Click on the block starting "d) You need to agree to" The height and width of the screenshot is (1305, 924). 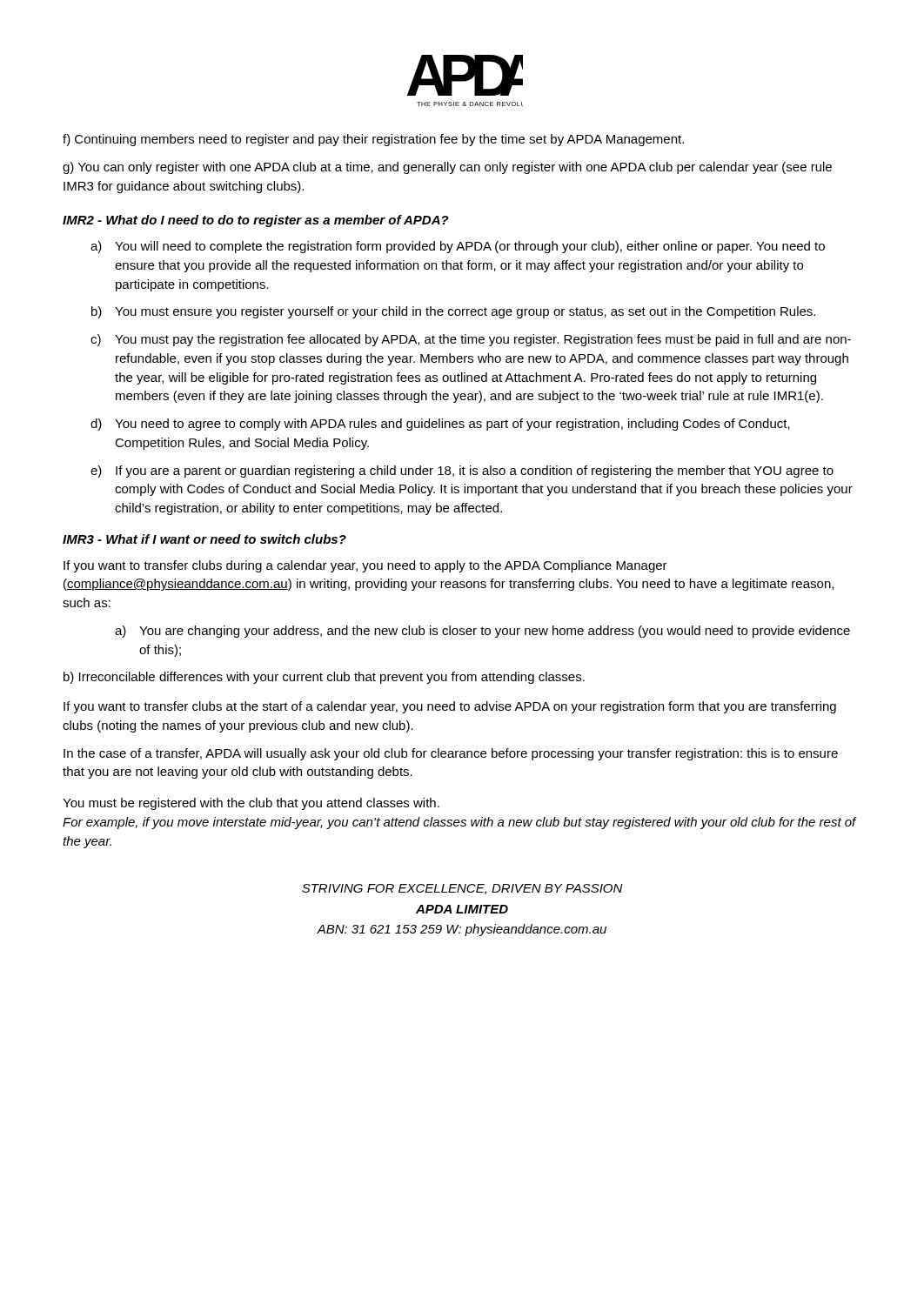tap(476, 433)
